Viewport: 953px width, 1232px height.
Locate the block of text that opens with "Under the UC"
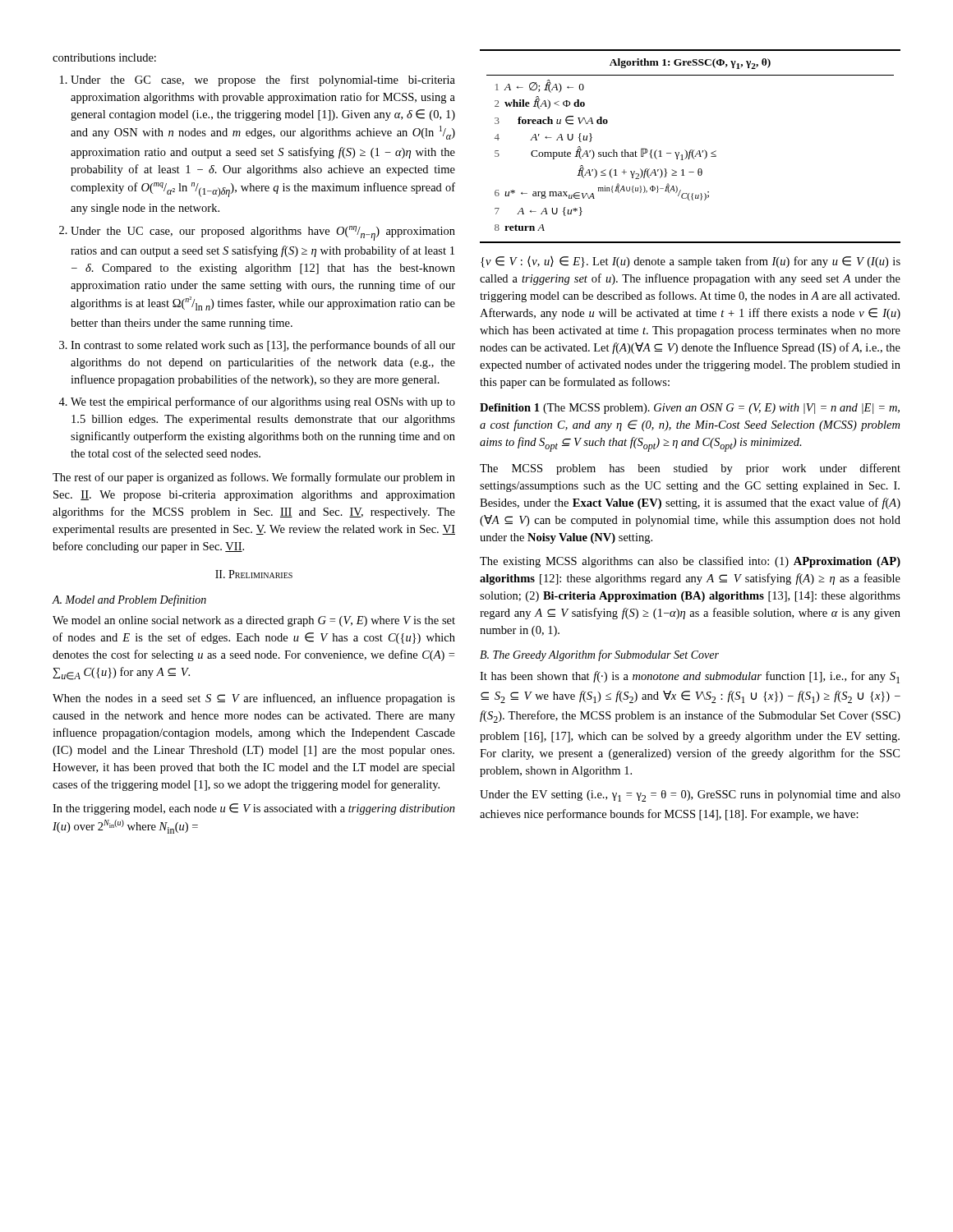(263, 277)
